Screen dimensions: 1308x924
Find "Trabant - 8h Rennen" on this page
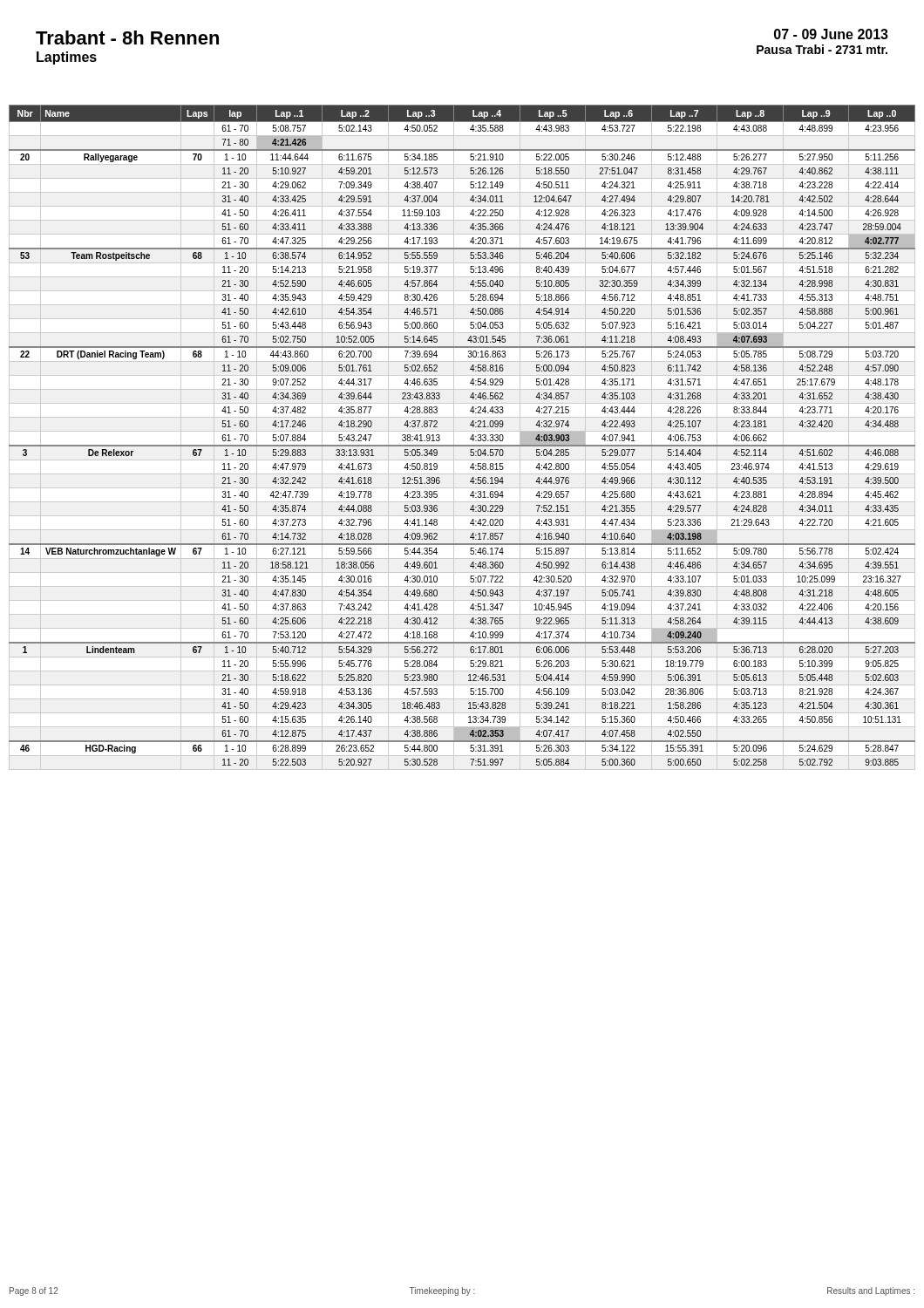click(128, 38)
